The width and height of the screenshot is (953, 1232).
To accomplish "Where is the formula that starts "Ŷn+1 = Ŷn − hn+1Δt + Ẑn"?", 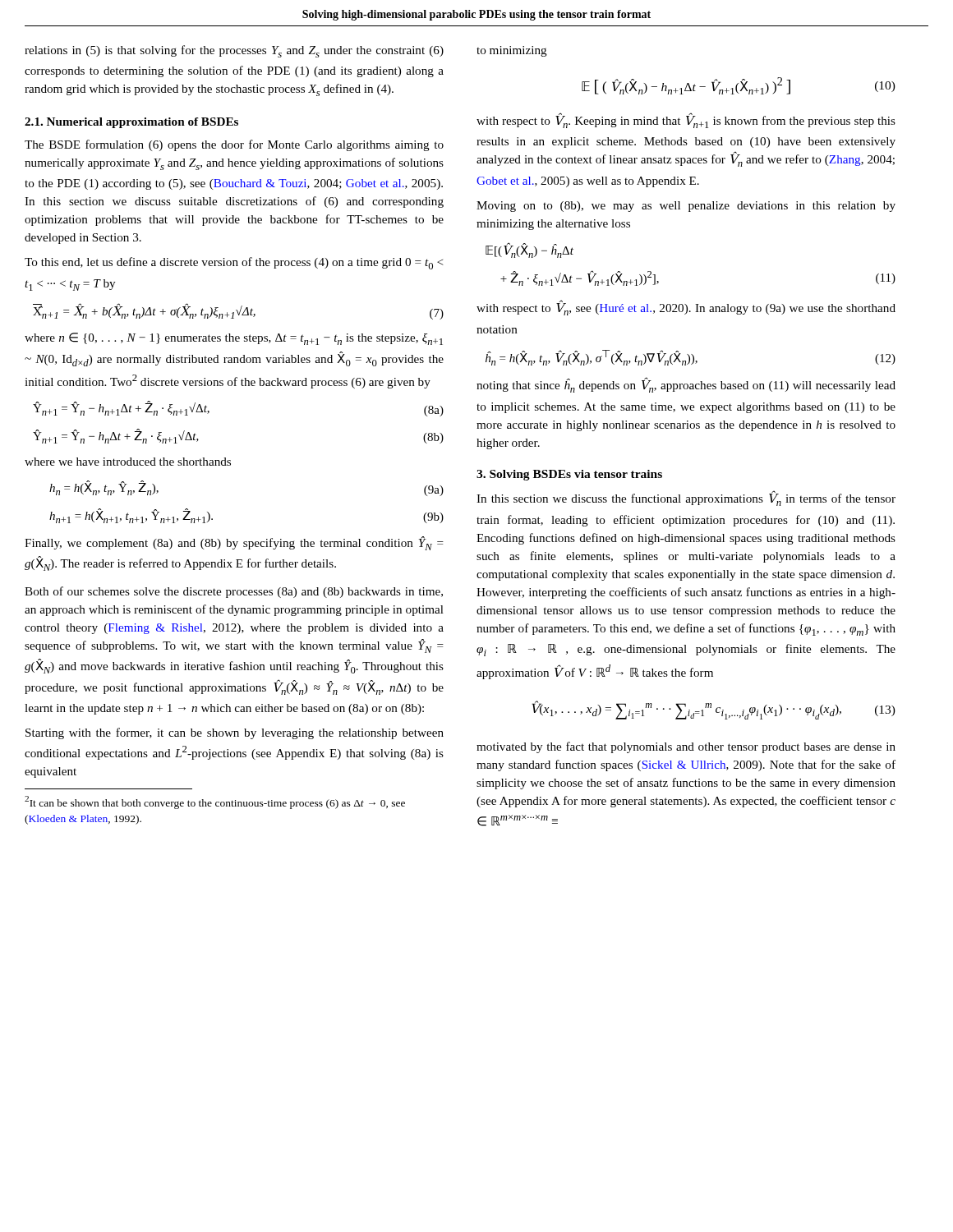I will click(118, 409).
